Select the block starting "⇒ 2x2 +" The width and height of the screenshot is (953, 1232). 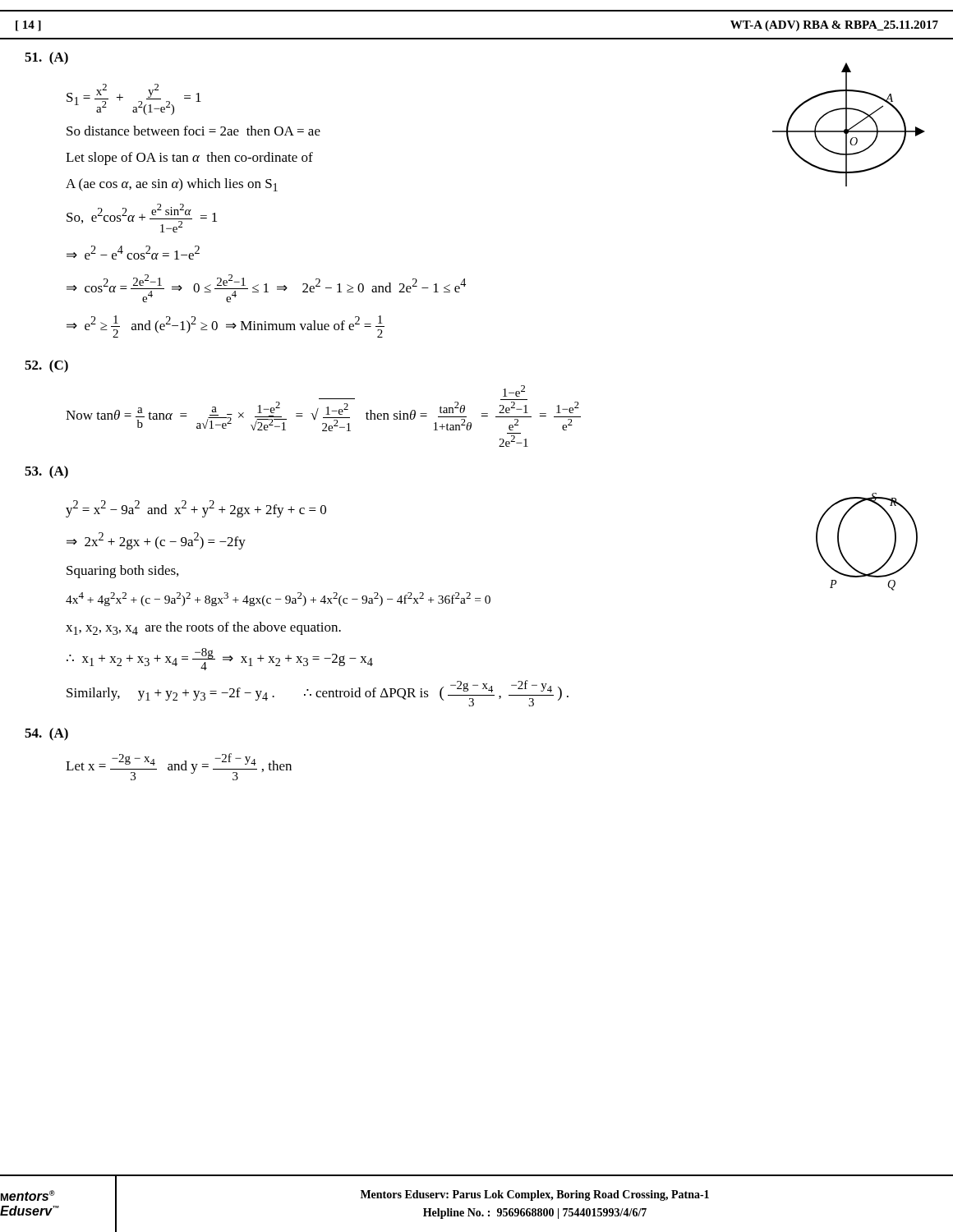tap(156, 540)
